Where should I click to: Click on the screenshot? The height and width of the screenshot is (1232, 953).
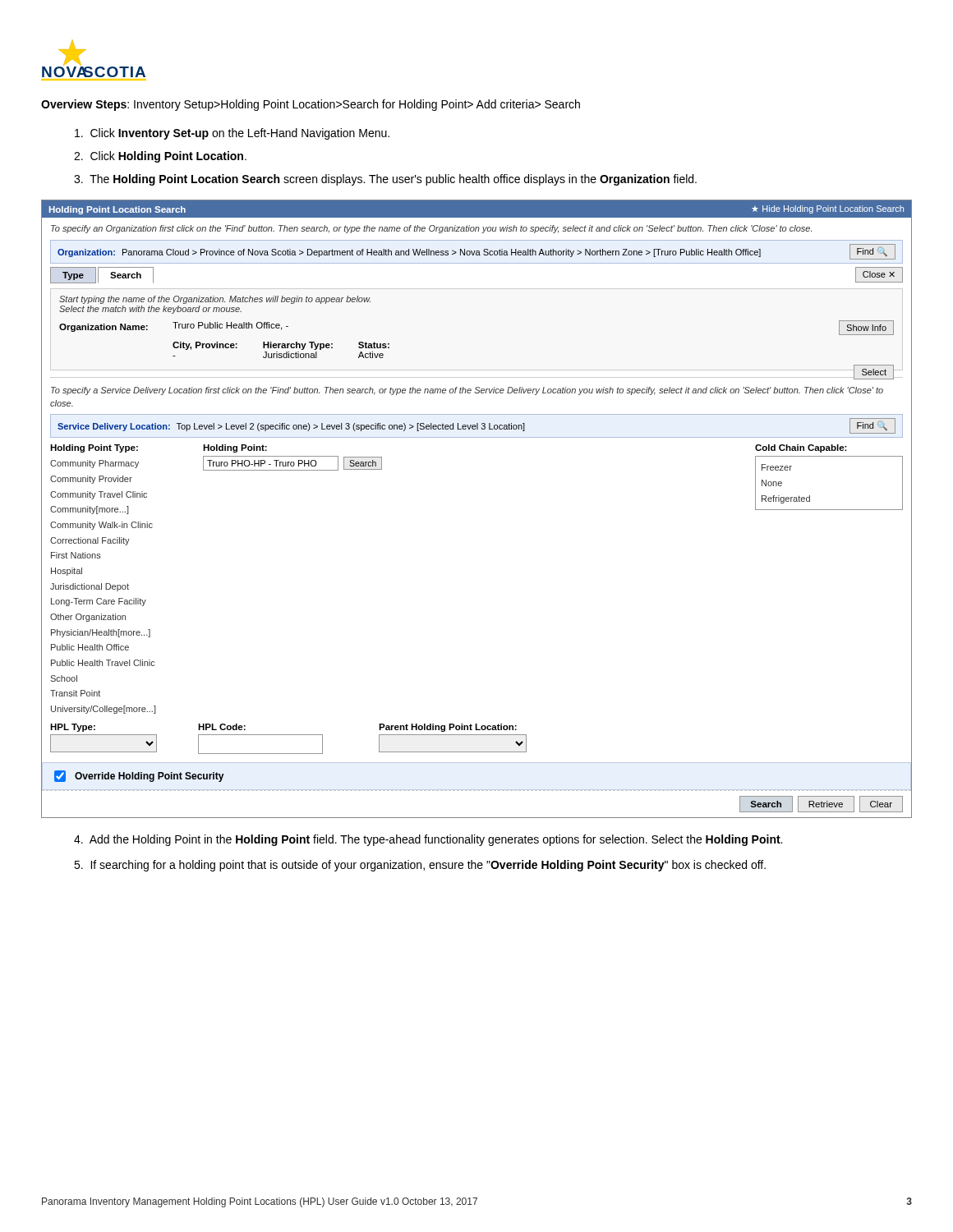point(476,509)
